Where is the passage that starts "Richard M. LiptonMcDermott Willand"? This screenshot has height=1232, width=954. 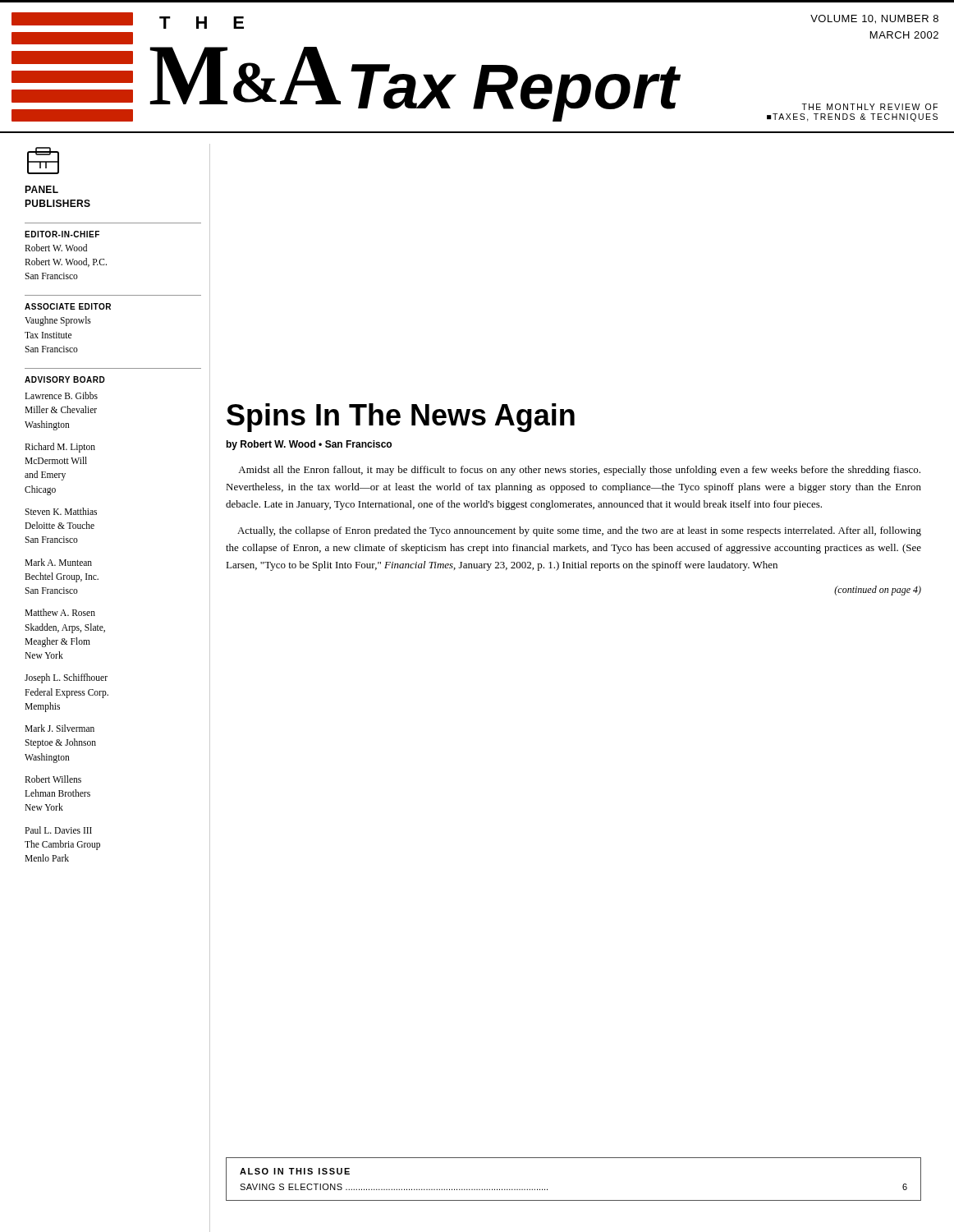tap(60, 468)
